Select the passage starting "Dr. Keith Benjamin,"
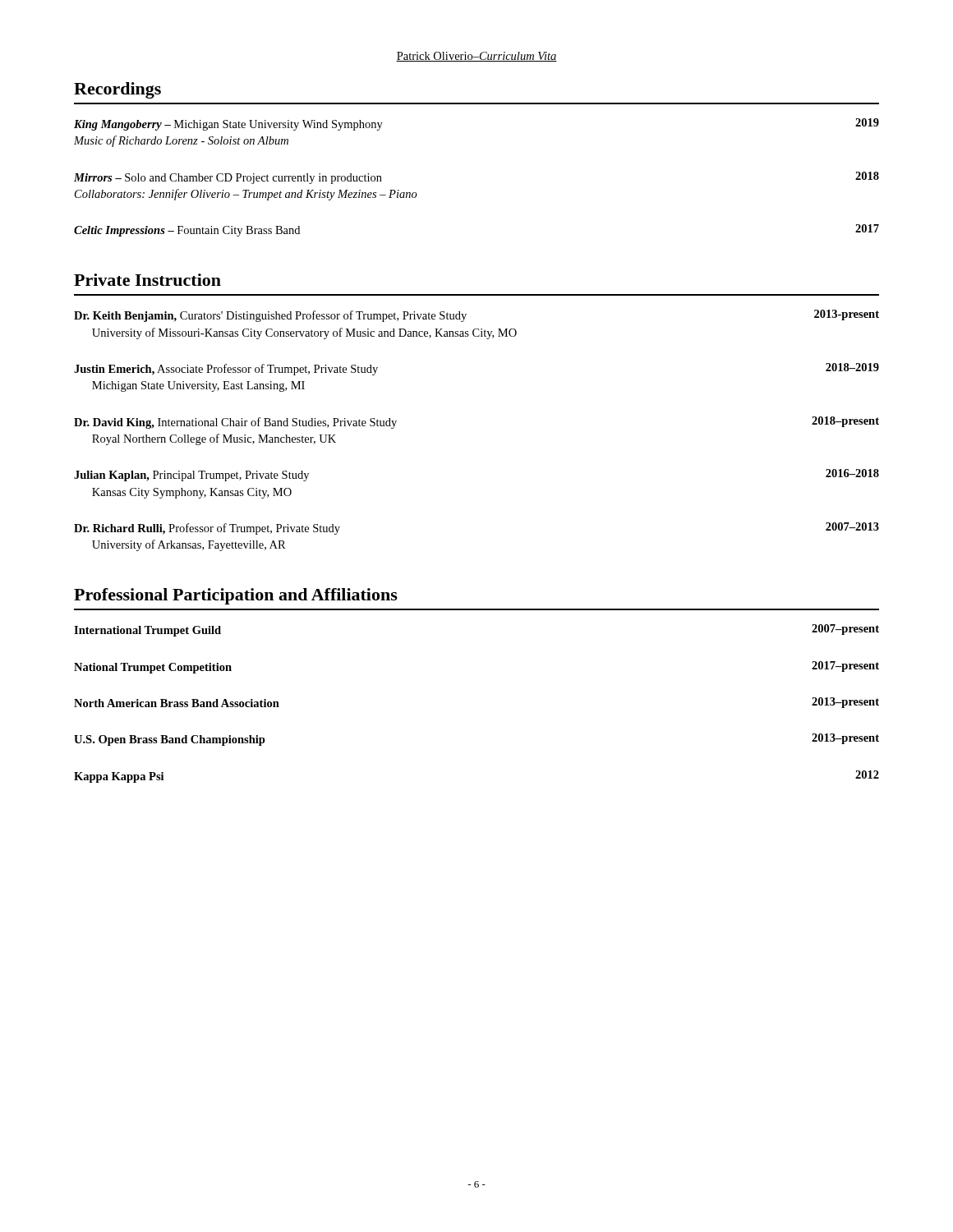The height and width of the screenshot is (1232, 953). click(x=476, y=324)
